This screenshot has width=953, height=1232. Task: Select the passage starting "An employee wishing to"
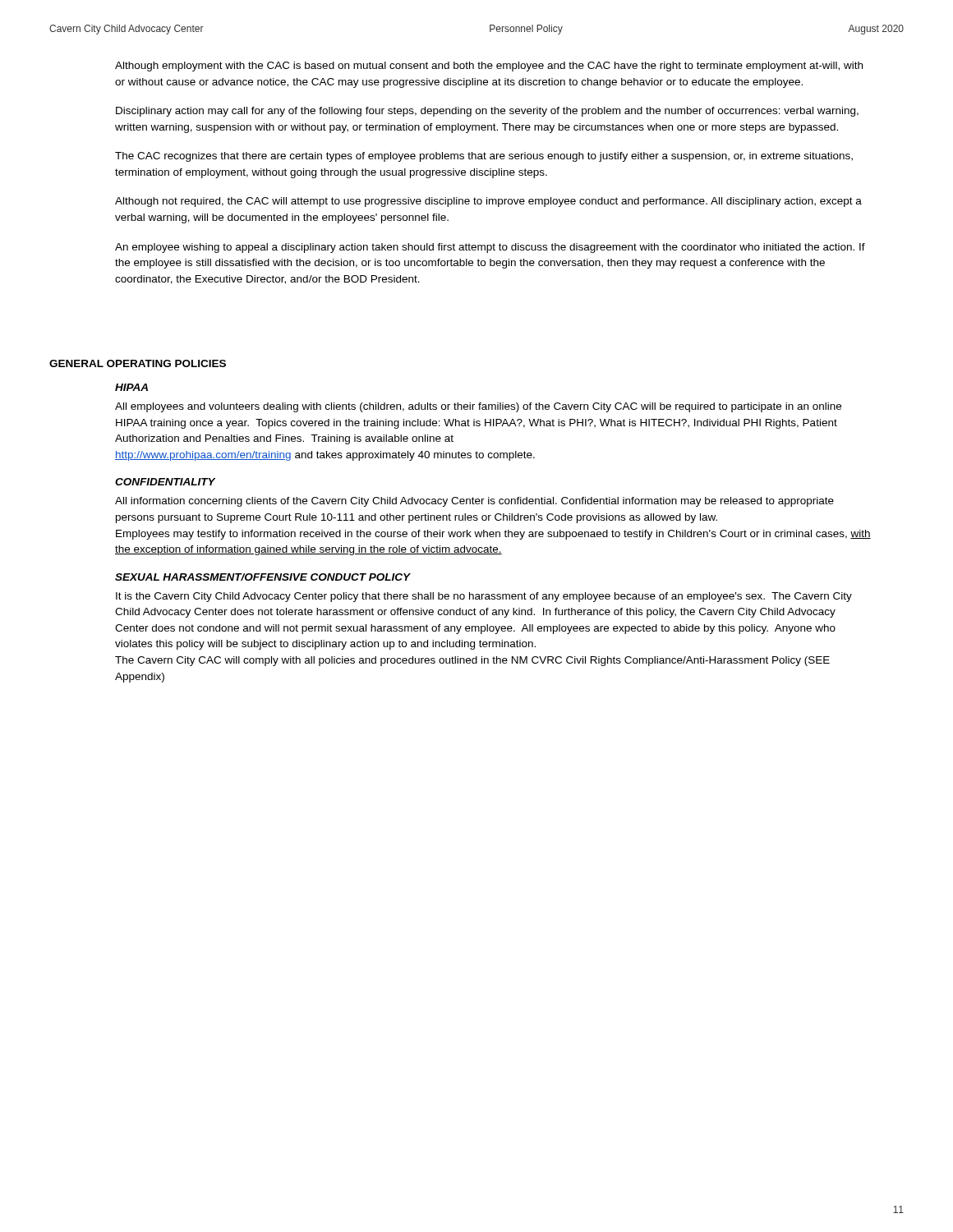(490, 262)
